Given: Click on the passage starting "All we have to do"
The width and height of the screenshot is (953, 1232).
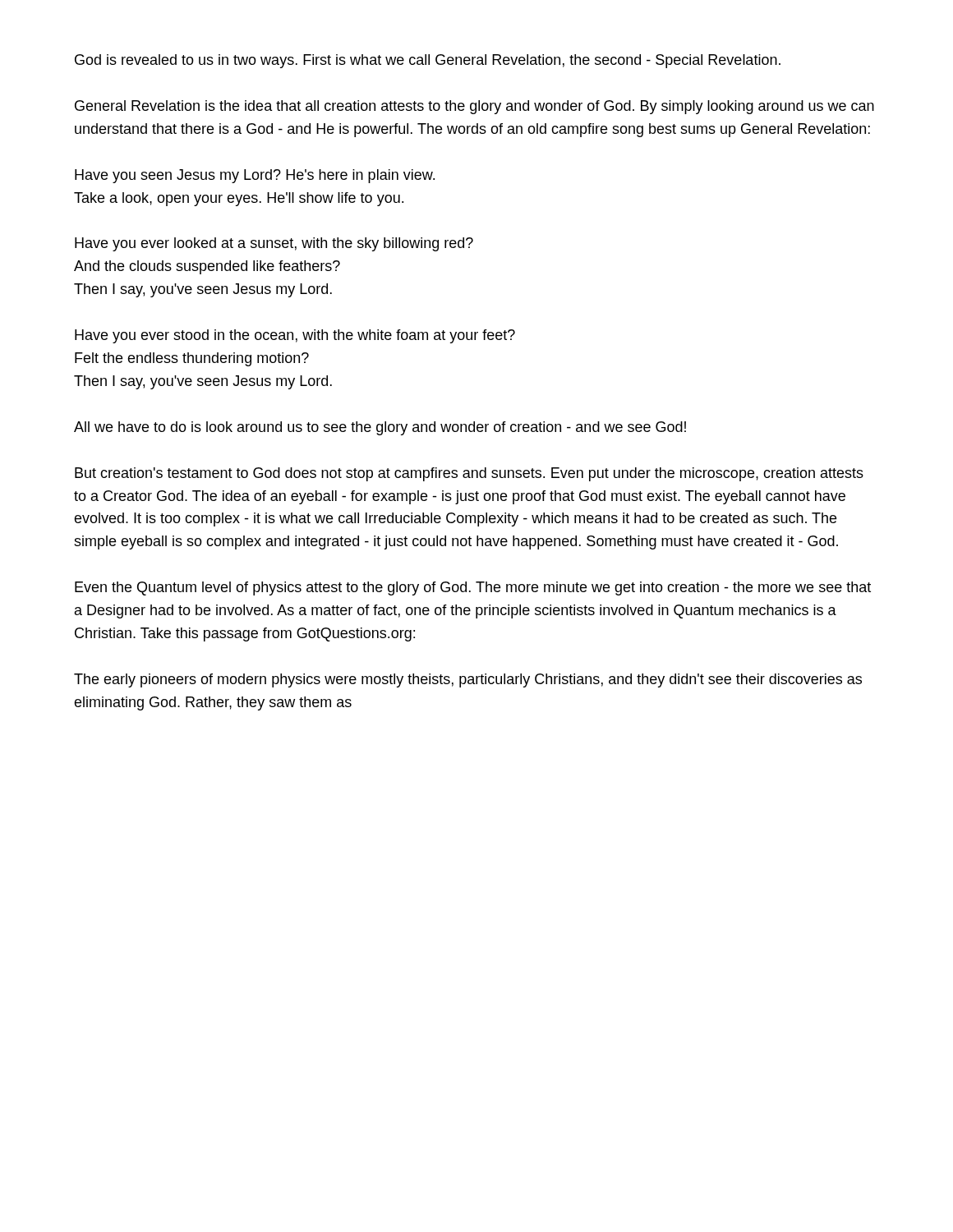Looking at the screenshot, I should tap(381, 427).
